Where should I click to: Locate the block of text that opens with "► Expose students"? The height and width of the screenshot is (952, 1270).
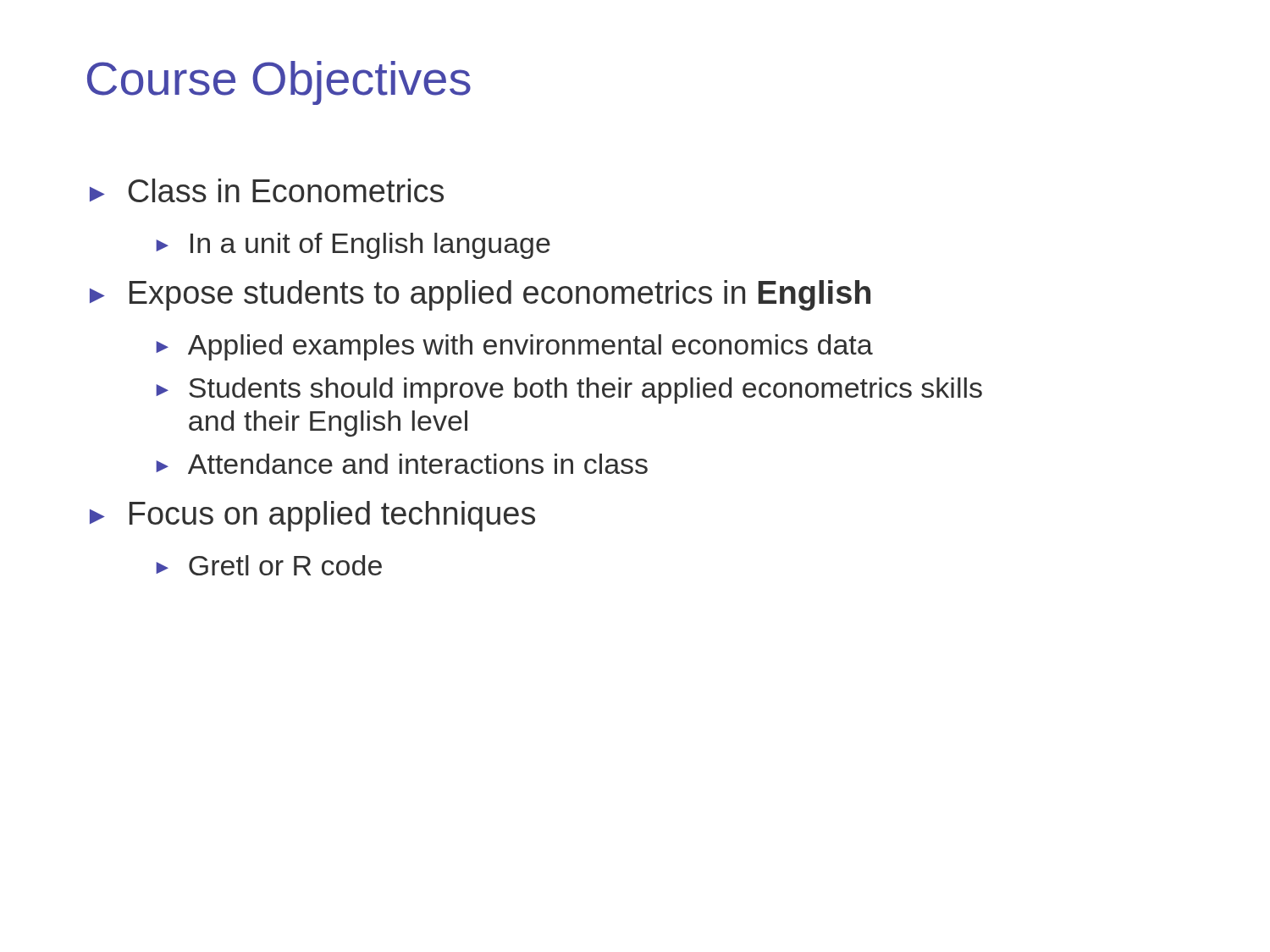[x=635, y=293]
